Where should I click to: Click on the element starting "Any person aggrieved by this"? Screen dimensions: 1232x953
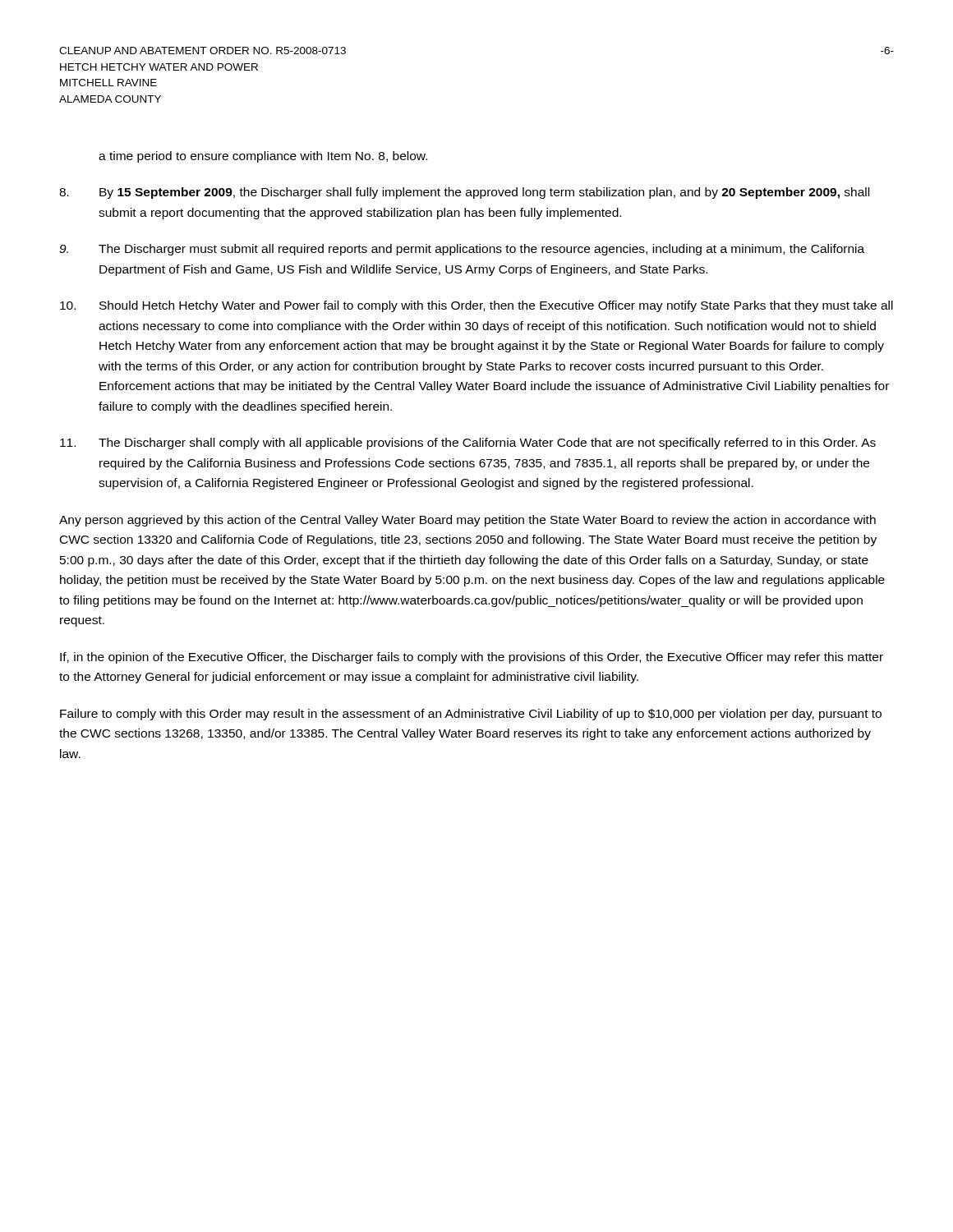[472, 570]
